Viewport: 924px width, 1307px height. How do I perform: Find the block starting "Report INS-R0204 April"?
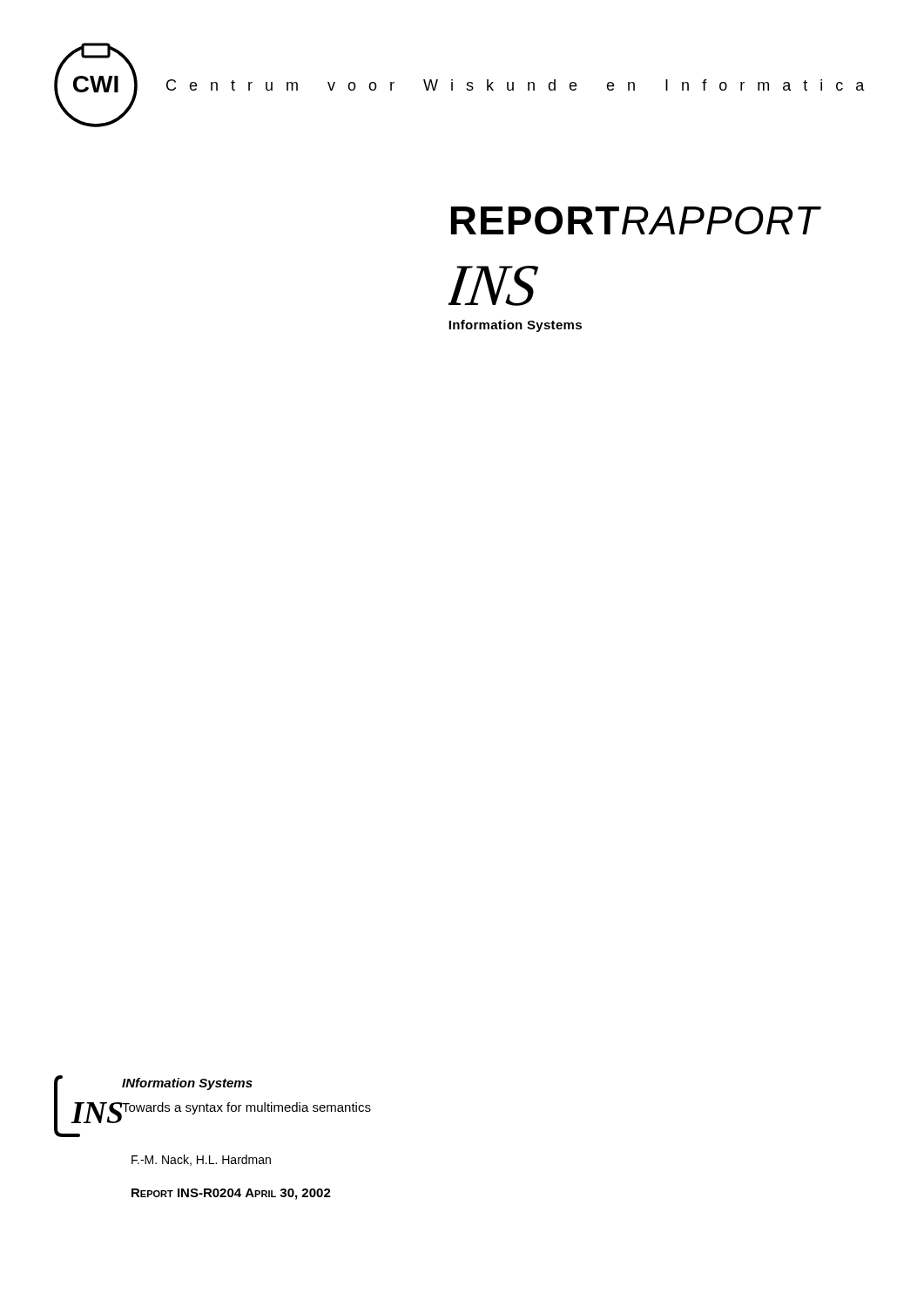pos(231,1192)
